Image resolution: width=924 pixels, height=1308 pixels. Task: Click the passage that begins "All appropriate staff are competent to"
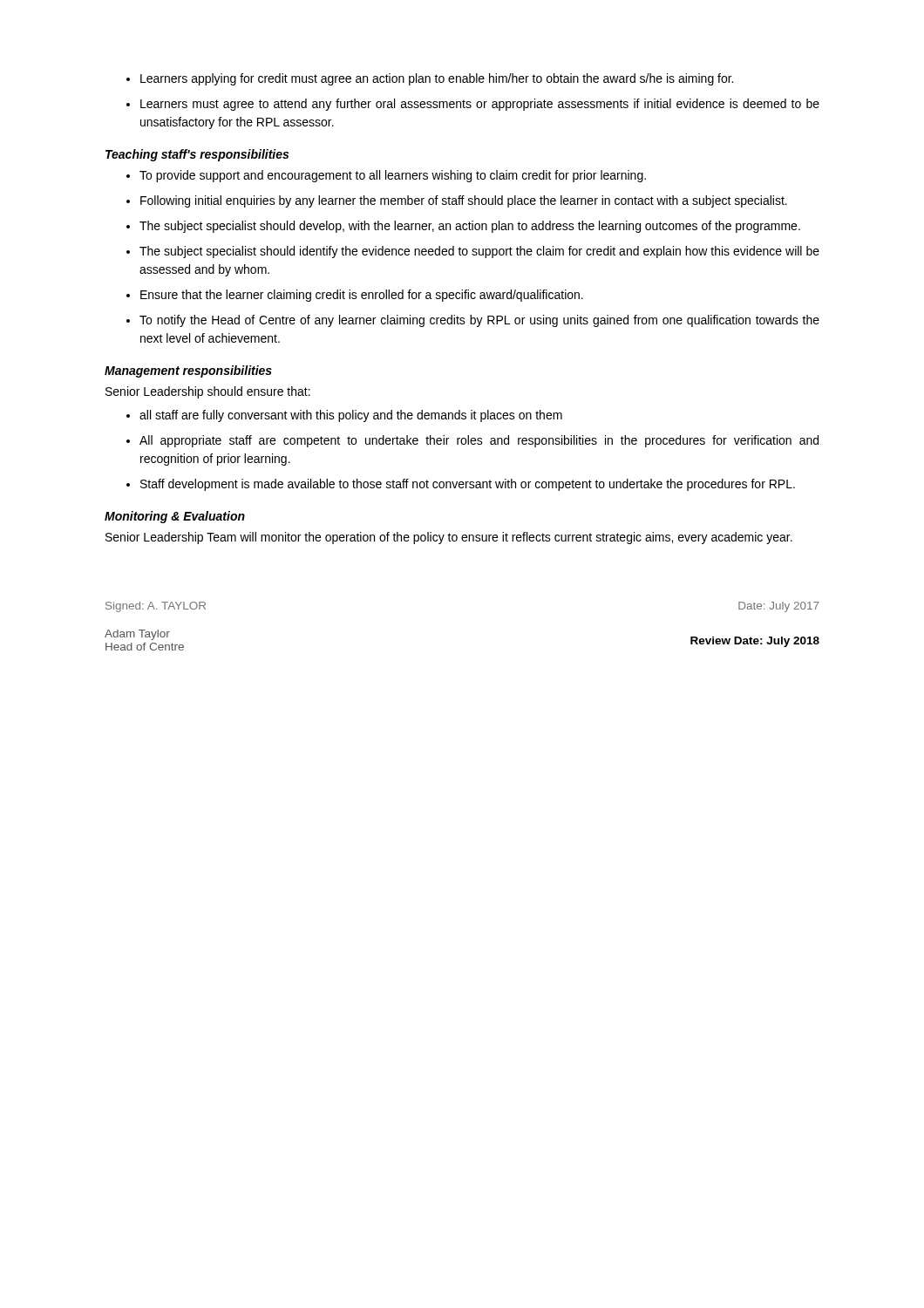(479, 449)
